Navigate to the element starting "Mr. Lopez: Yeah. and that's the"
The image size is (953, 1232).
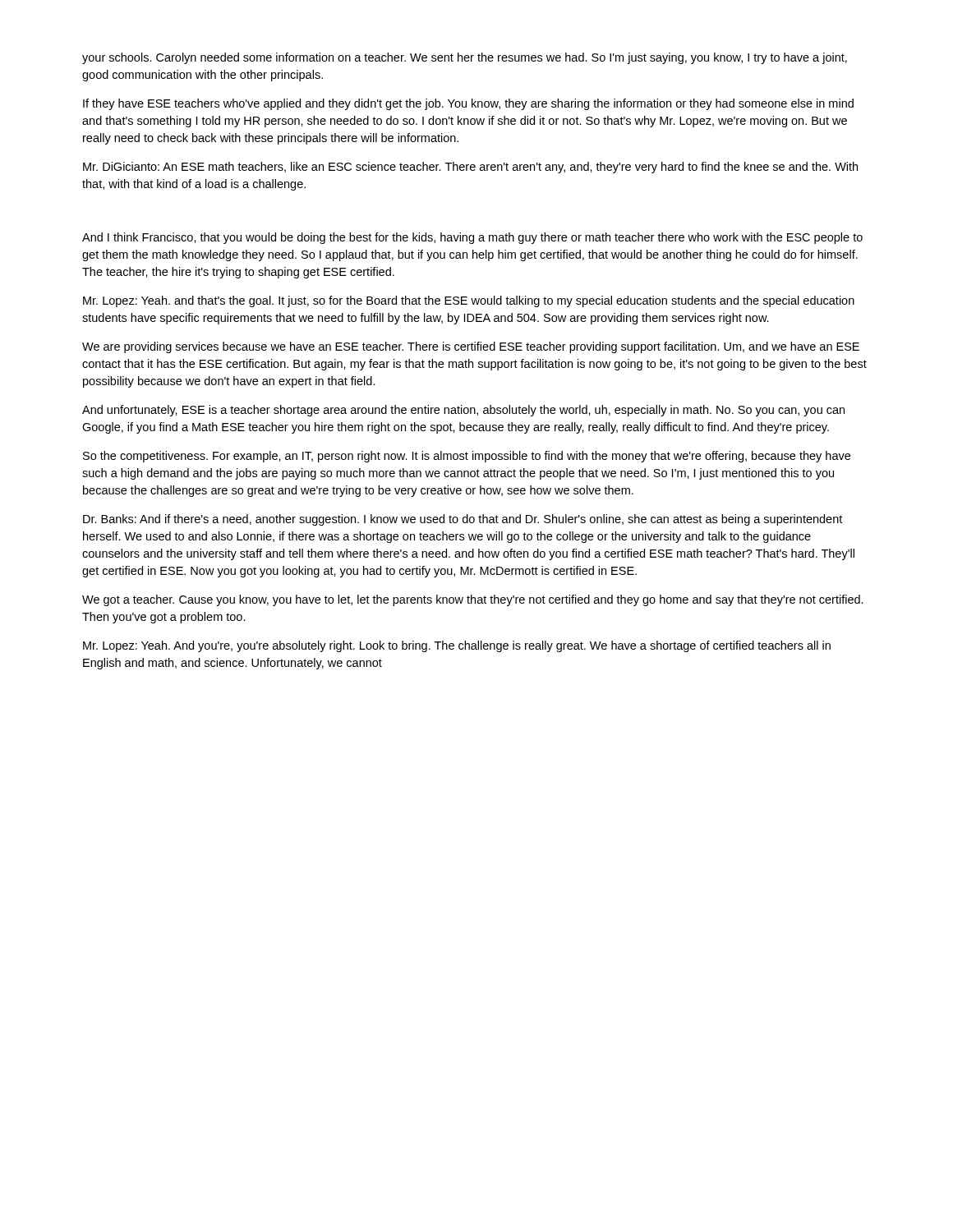click(x=468, y=309)
